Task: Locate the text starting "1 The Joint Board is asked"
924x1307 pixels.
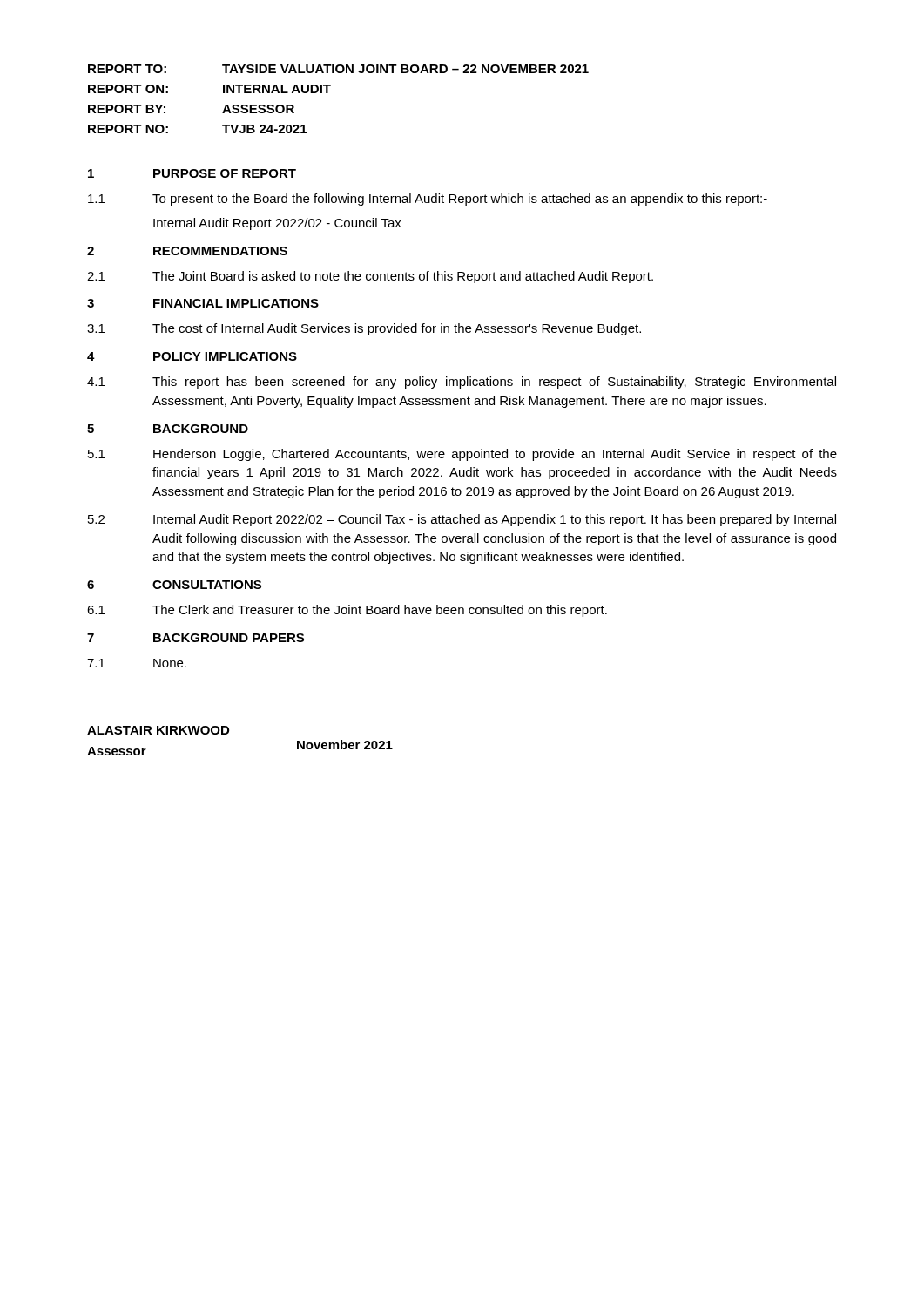Action: (x=462, y=276)
